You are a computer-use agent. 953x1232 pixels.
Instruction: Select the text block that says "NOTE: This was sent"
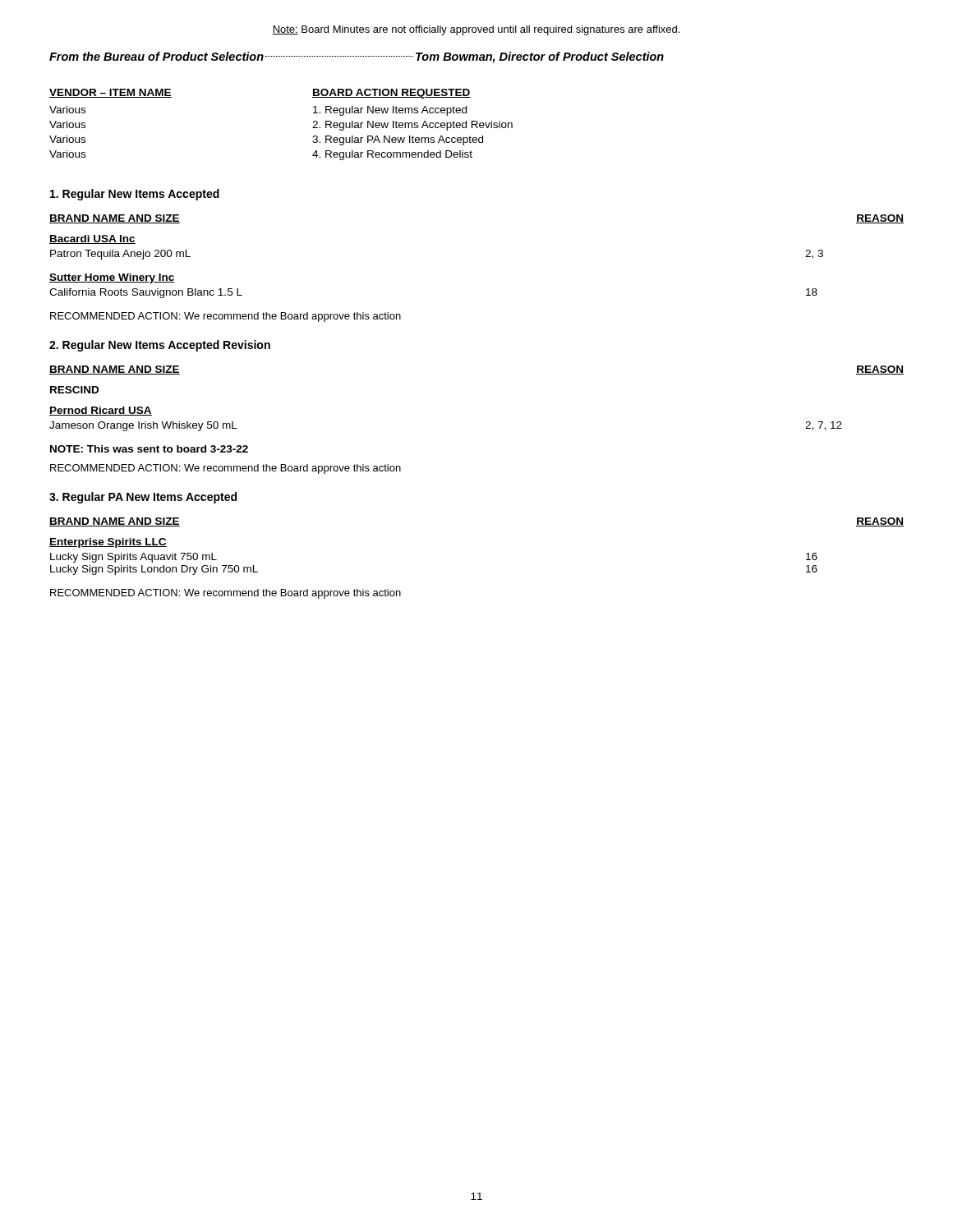tap(149, 449)
